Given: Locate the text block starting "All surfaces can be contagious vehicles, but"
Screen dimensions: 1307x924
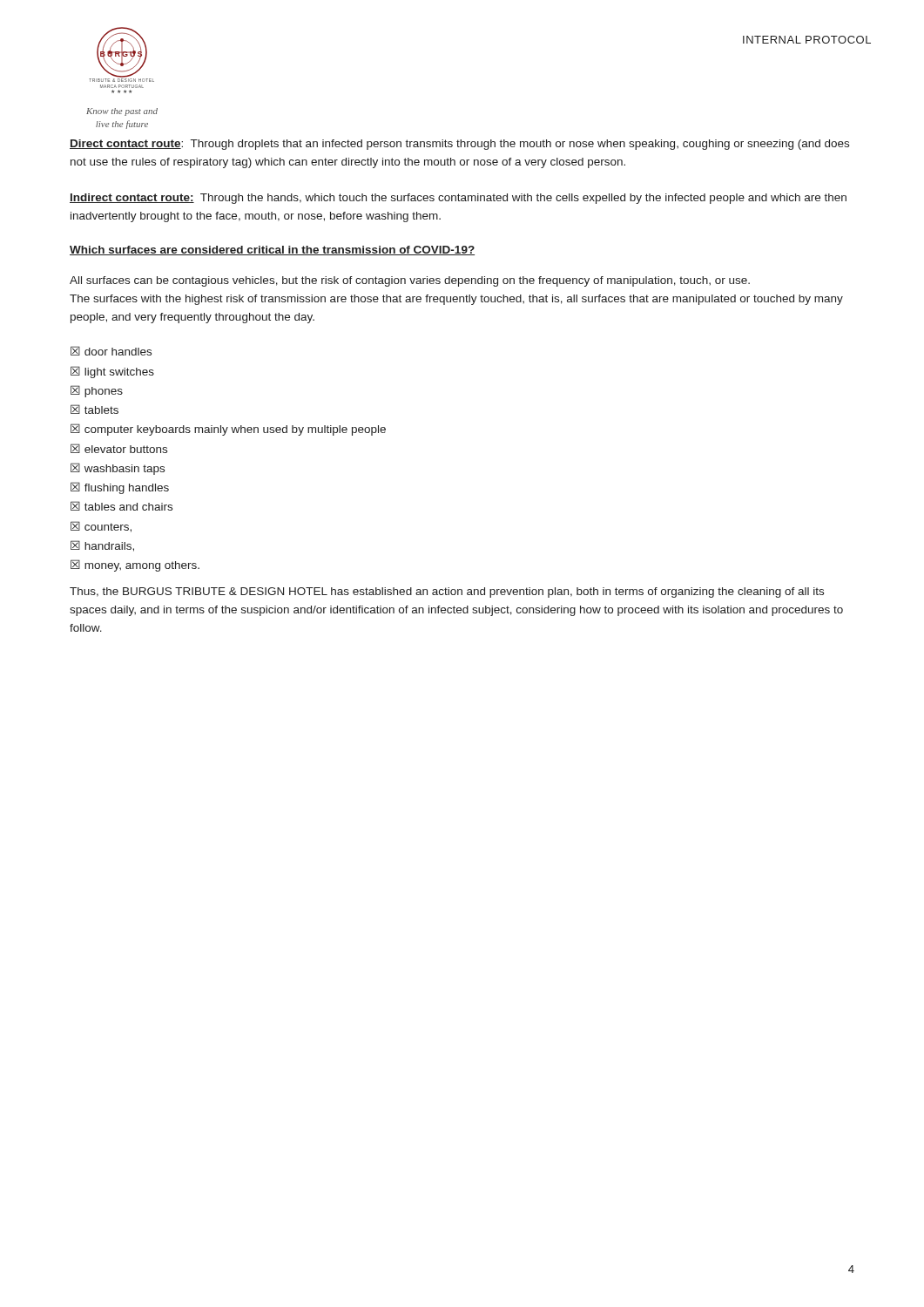Looking at the screenshot, I should pos(456,298).
